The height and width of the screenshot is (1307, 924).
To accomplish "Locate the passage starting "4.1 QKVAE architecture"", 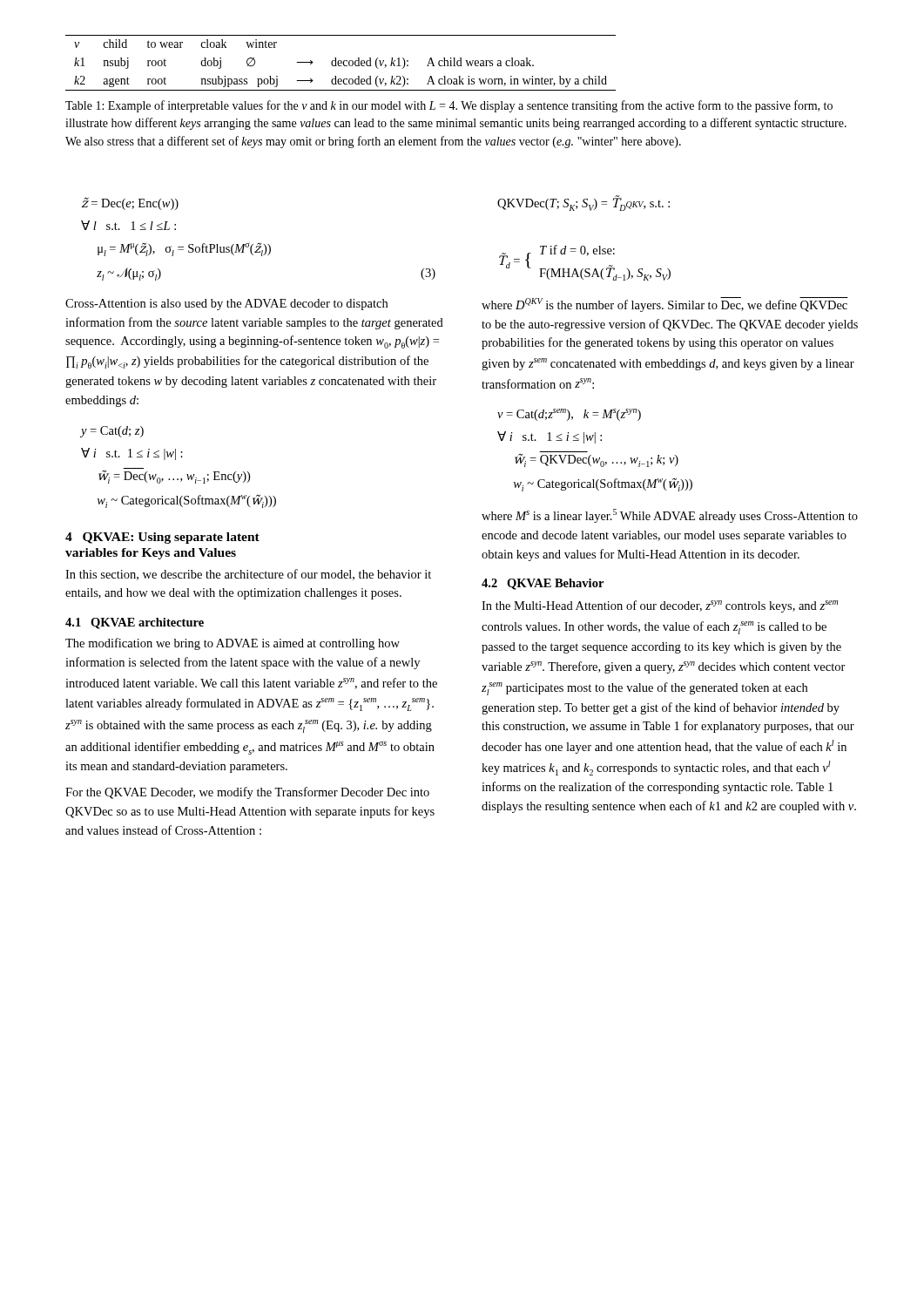I will pos(135,622).
